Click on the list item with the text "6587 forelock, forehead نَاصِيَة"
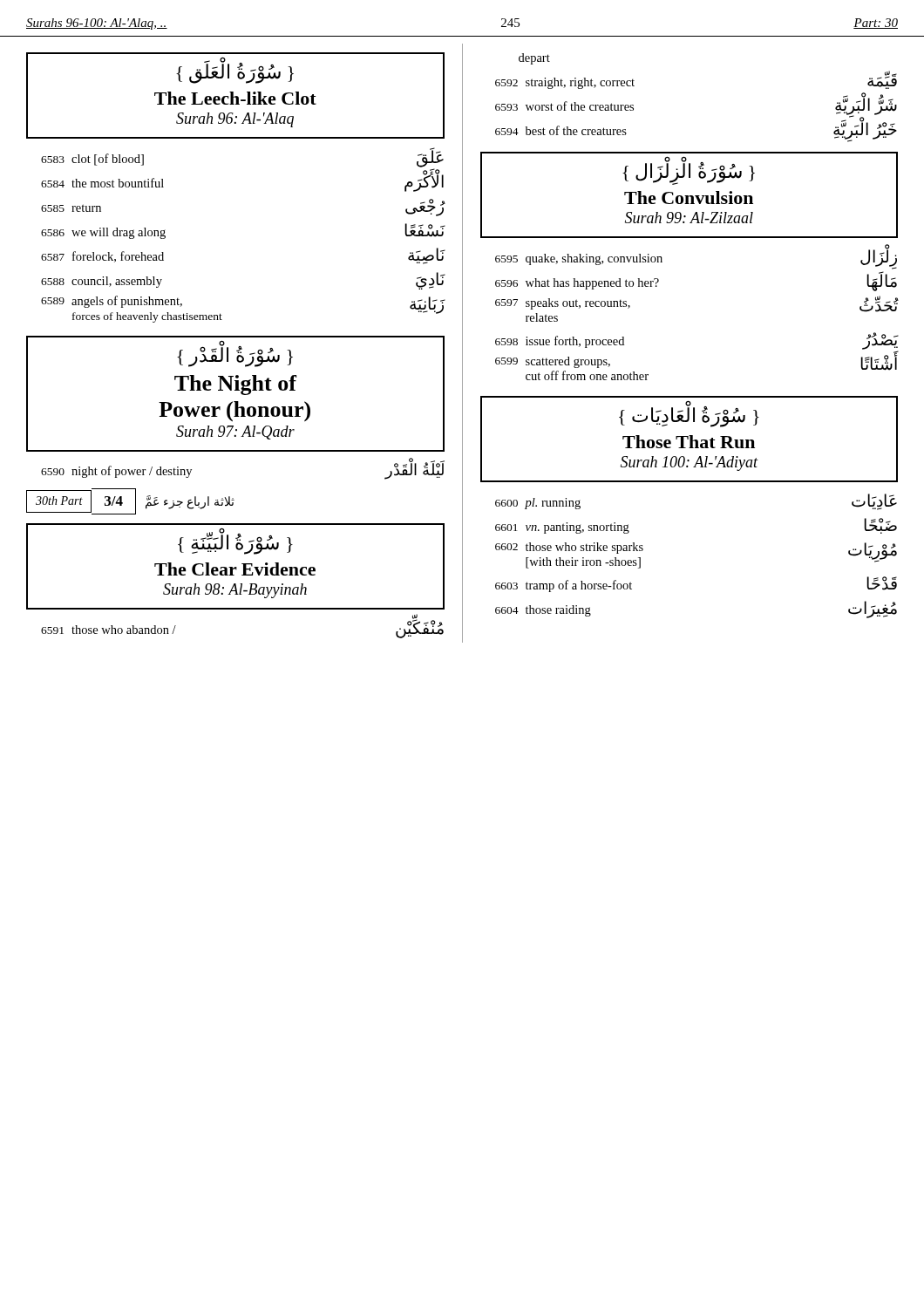The height and width of the screenshot is (1308, 924). pyautogui.click(x=107, y=256)
